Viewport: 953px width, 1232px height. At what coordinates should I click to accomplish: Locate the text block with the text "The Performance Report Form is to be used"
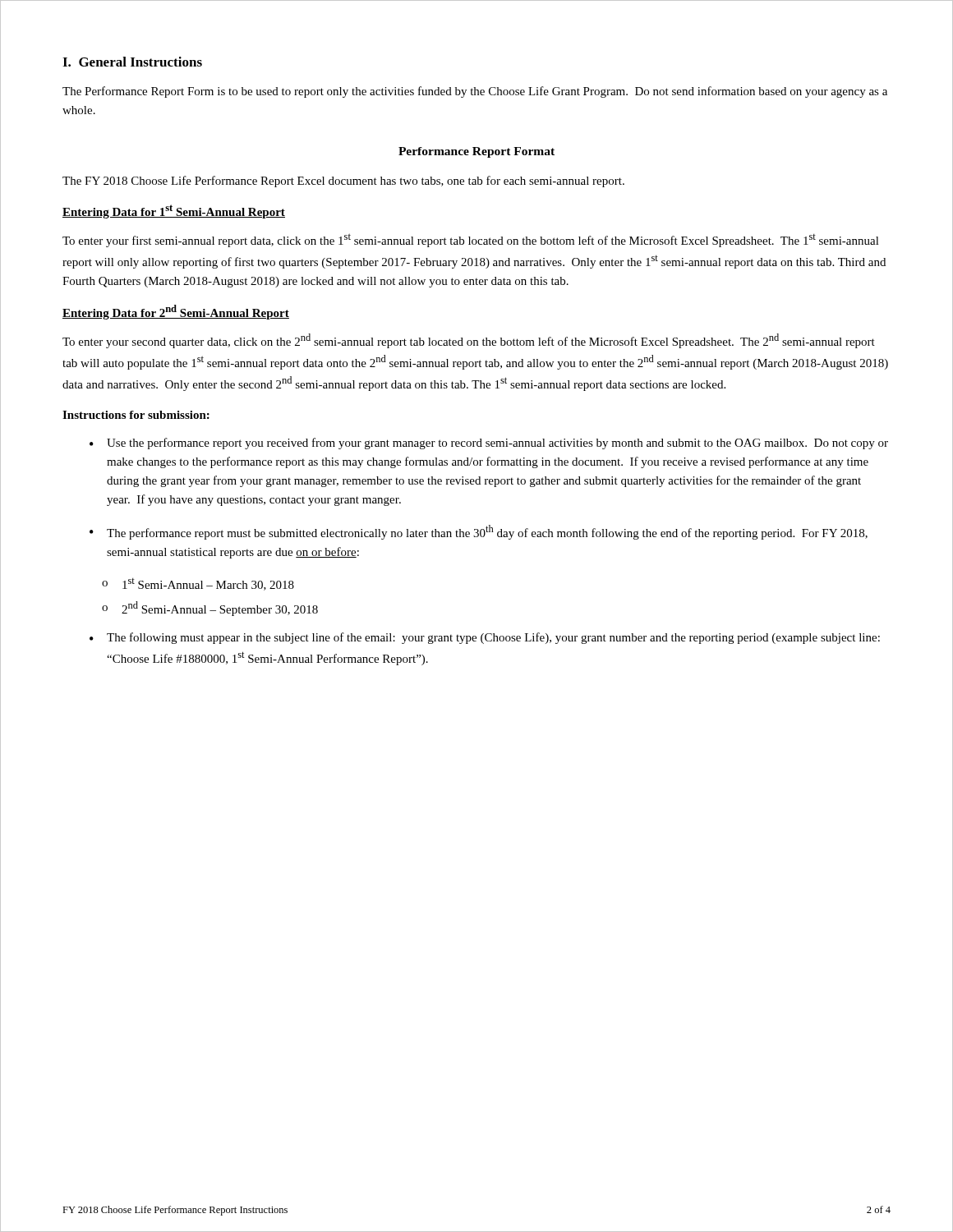coord(475,101)
